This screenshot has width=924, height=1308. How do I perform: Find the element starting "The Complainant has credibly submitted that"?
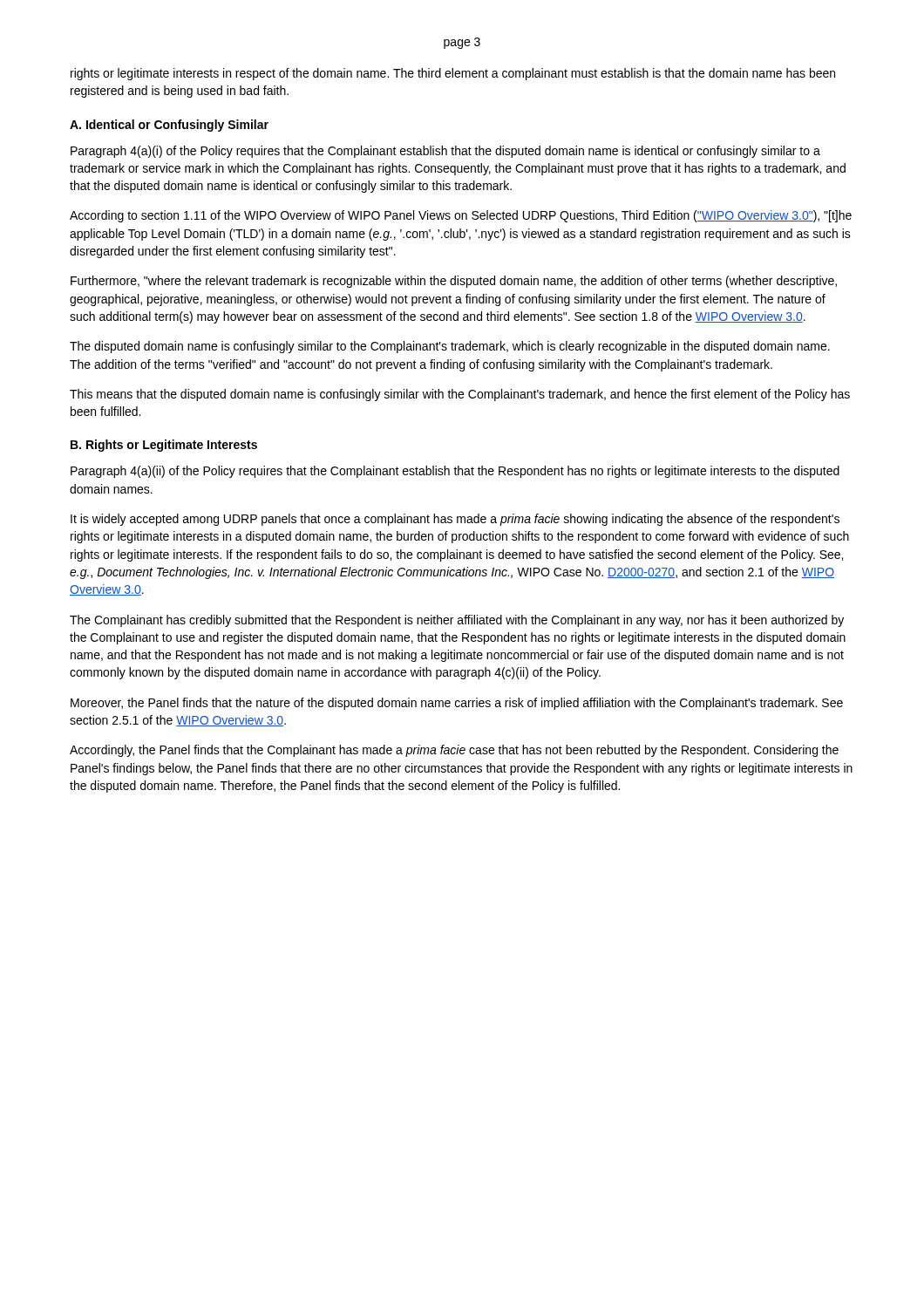coord(458,646)
